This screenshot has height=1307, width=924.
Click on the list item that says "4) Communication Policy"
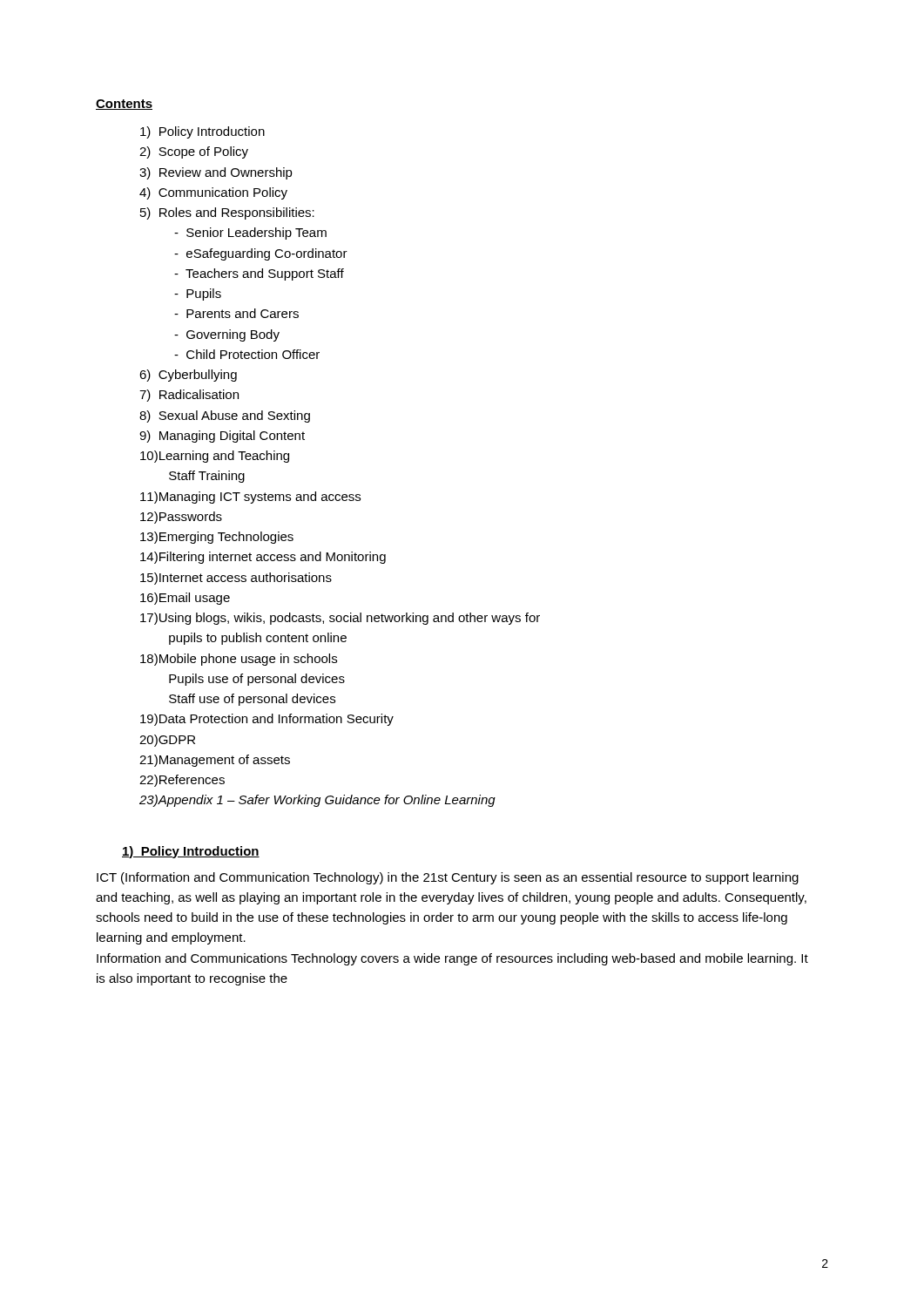click(x=213, y=192)
